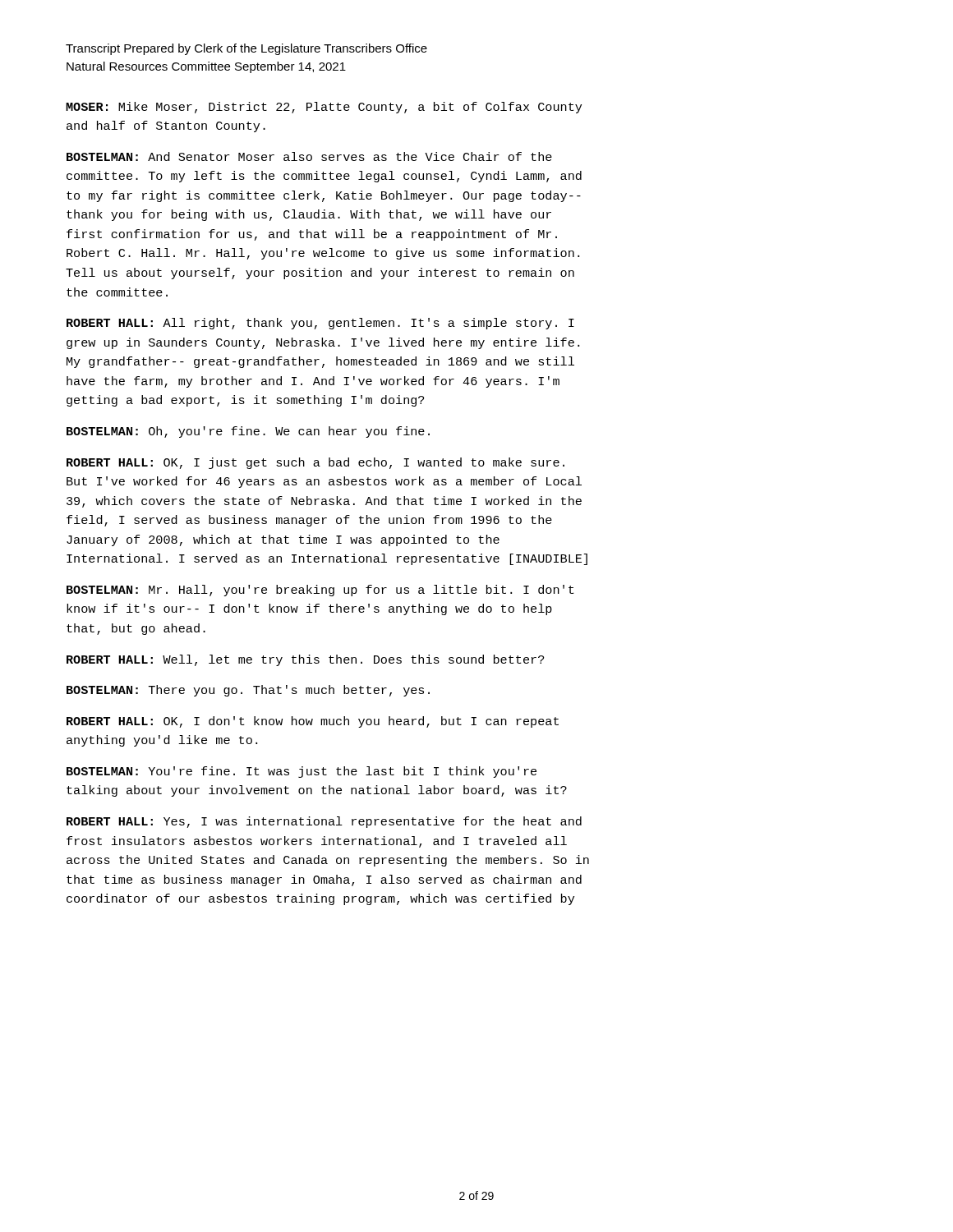The image size is (953, 1232).
Task: Locate the block starting "BOSTELMAN: And Senator Moser also serves as"
Action: [324, 225]
